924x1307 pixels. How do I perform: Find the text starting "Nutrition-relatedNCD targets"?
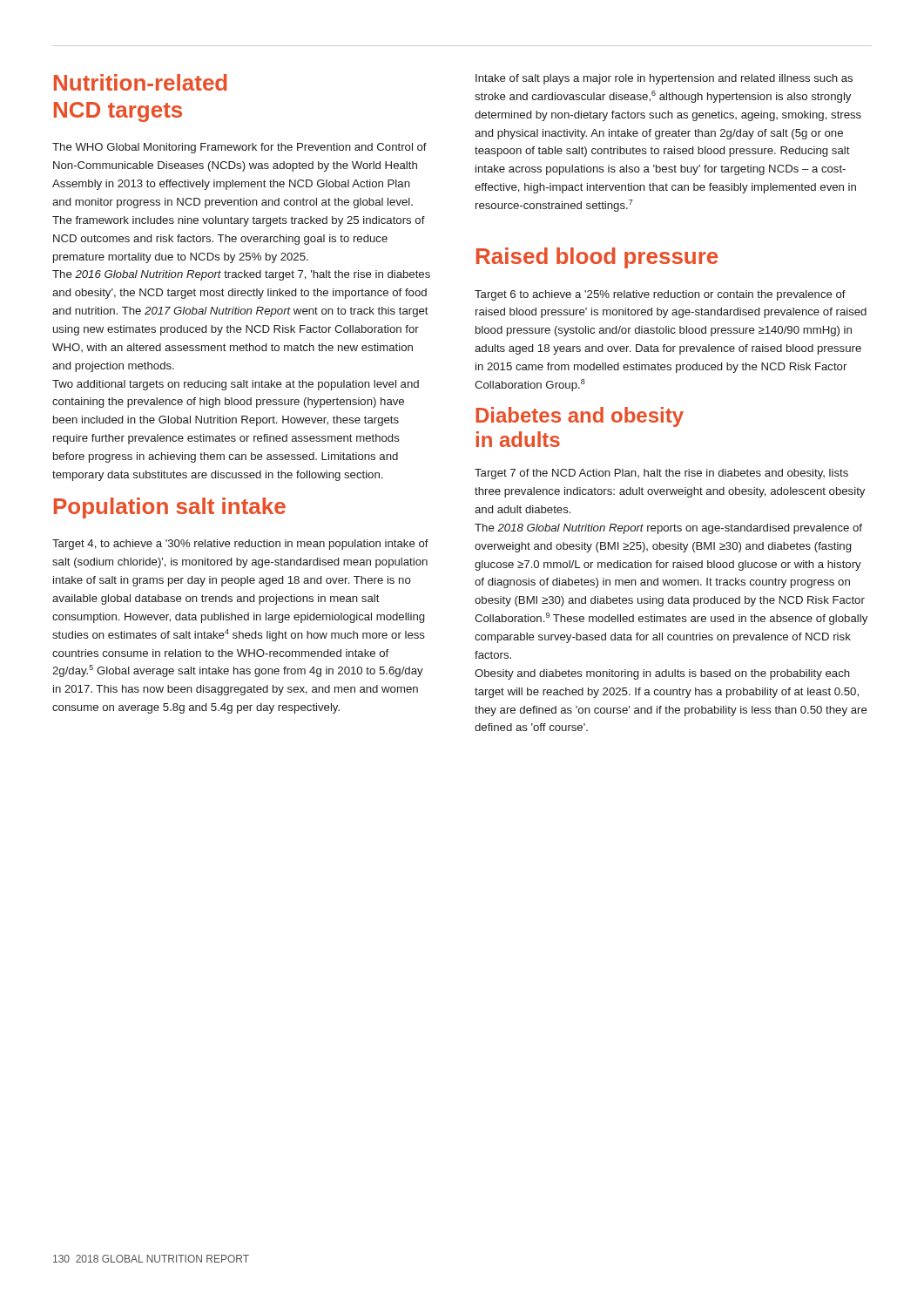[x=140, y=96]
